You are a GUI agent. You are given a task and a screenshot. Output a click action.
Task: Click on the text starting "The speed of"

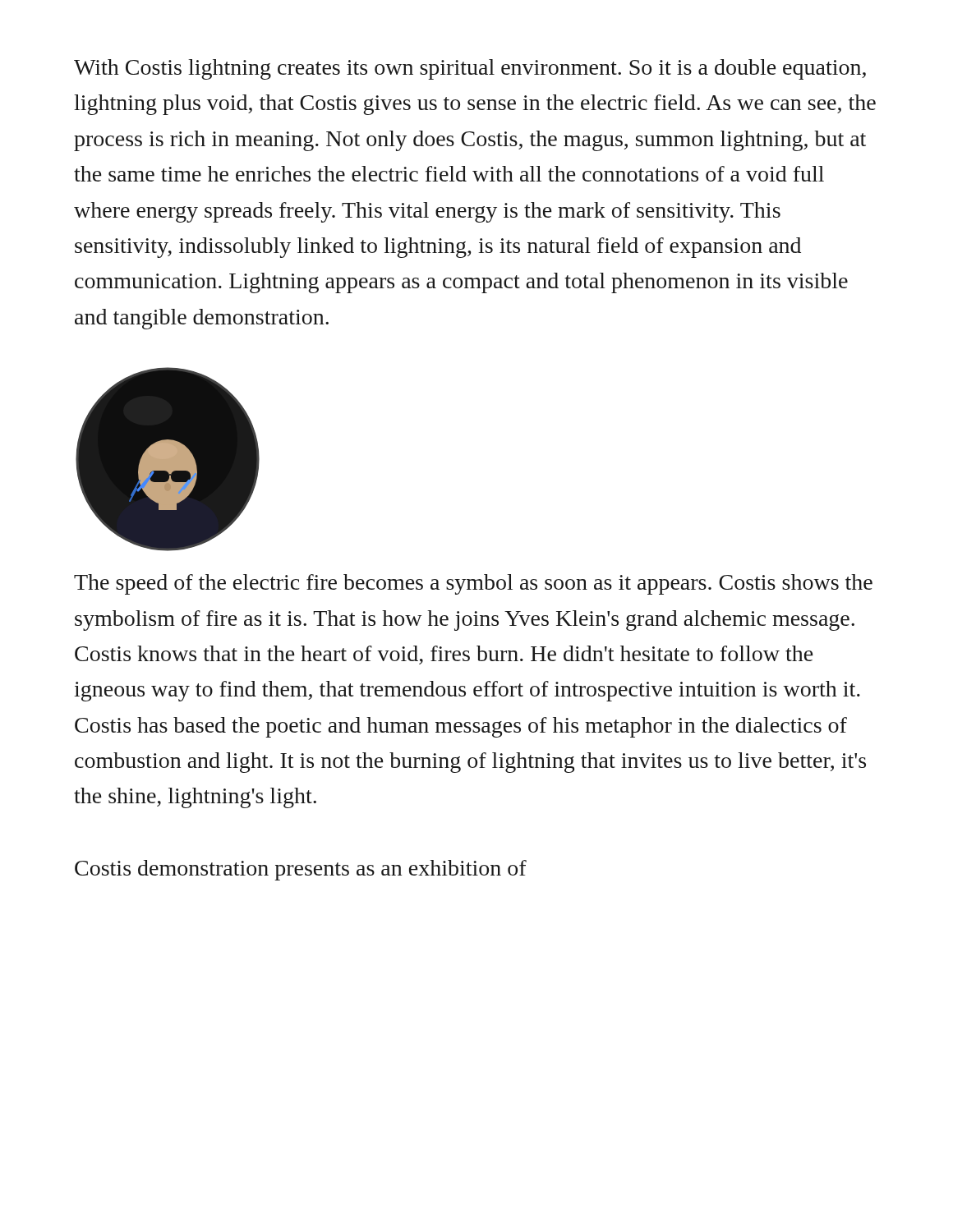[474, 689]
